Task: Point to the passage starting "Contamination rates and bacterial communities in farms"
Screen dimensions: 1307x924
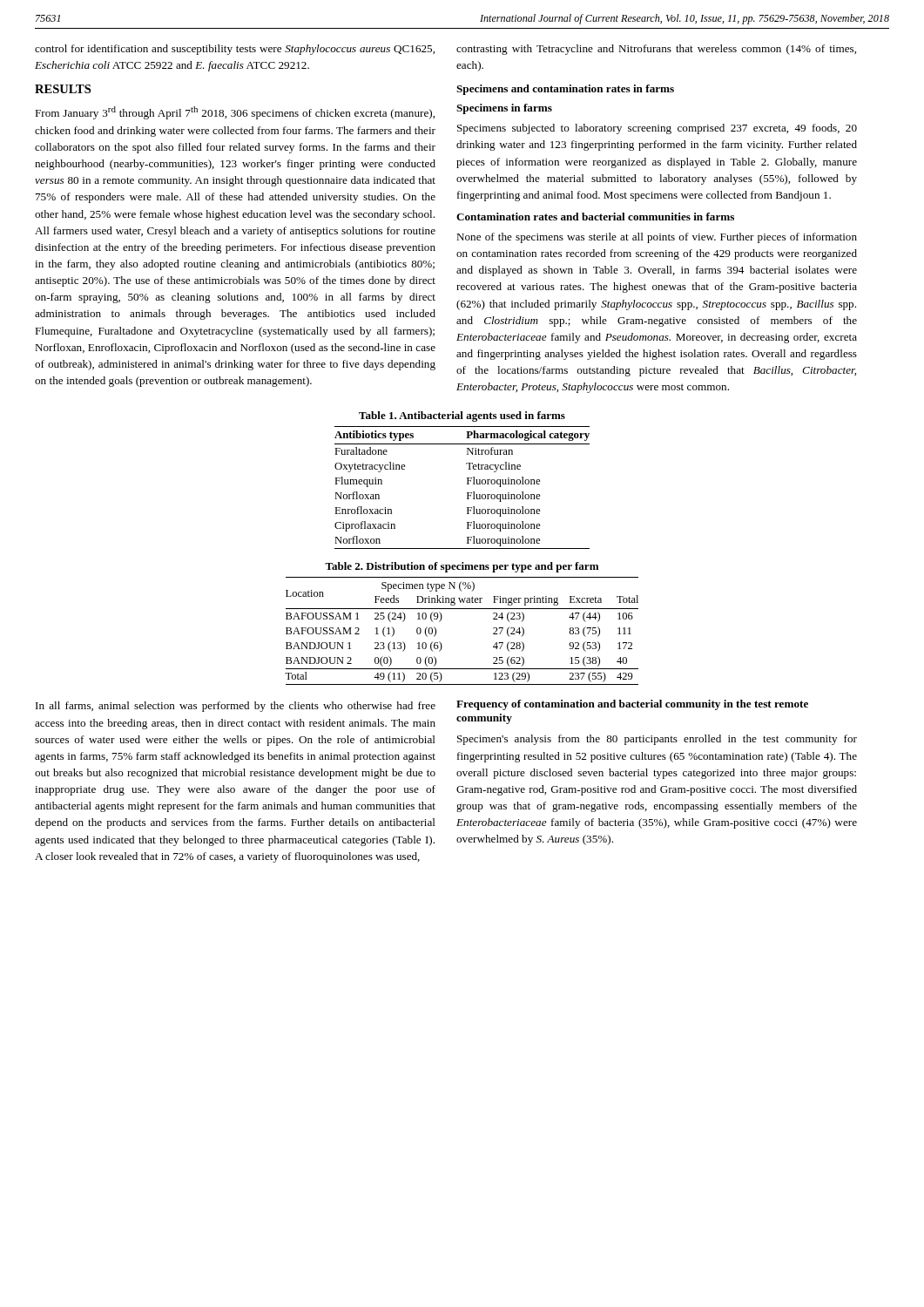Action: (595, 217)
